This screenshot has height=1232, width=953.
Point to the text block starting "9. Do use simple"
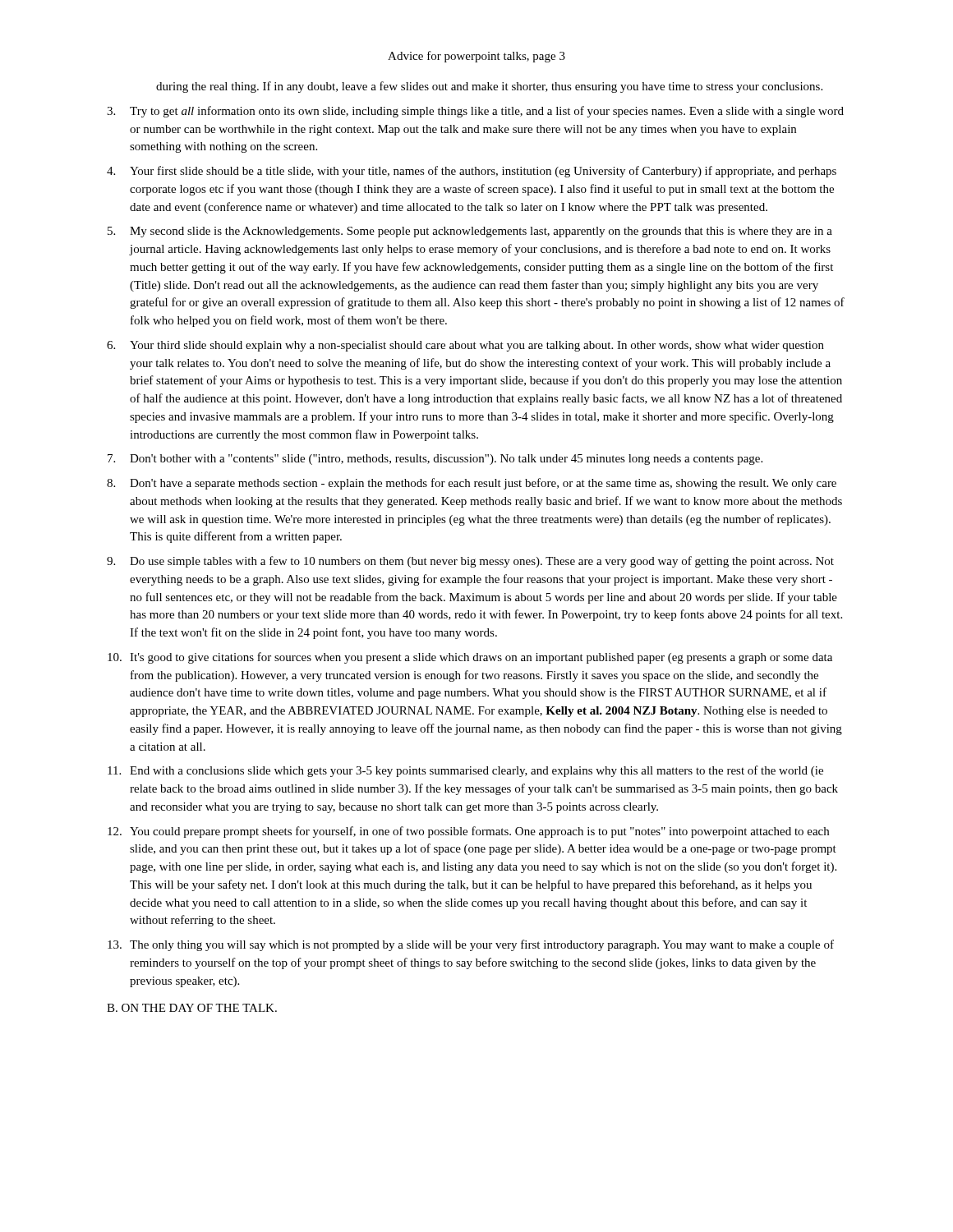tap(476, 597)
